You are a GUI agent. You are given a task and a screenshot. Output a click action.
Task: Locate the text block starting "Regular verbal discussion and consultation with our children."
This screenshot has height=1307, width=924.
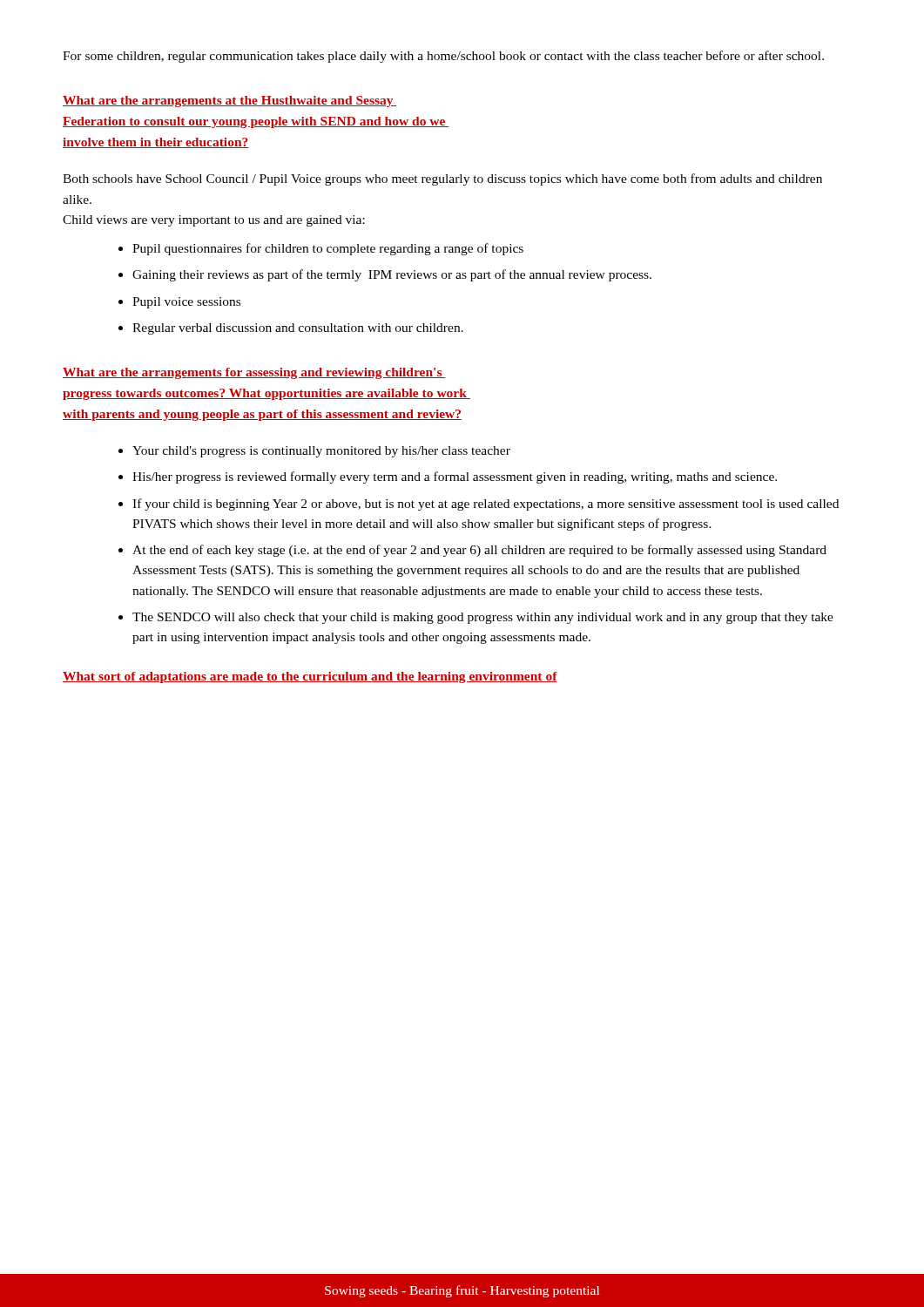point(298,327)
